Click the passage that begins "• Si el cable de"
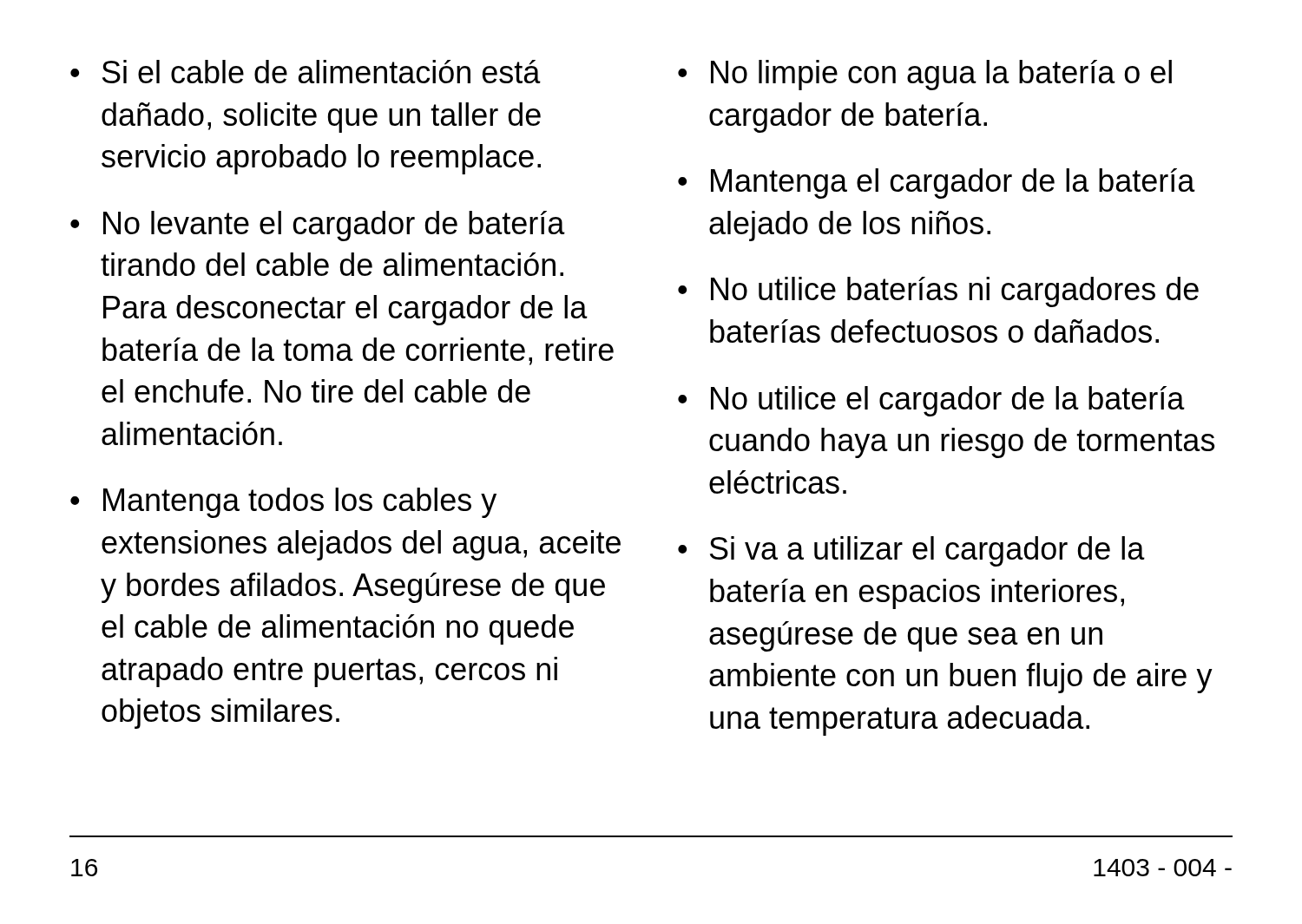This screenshot has height=924, width=1302. point(347,115)
